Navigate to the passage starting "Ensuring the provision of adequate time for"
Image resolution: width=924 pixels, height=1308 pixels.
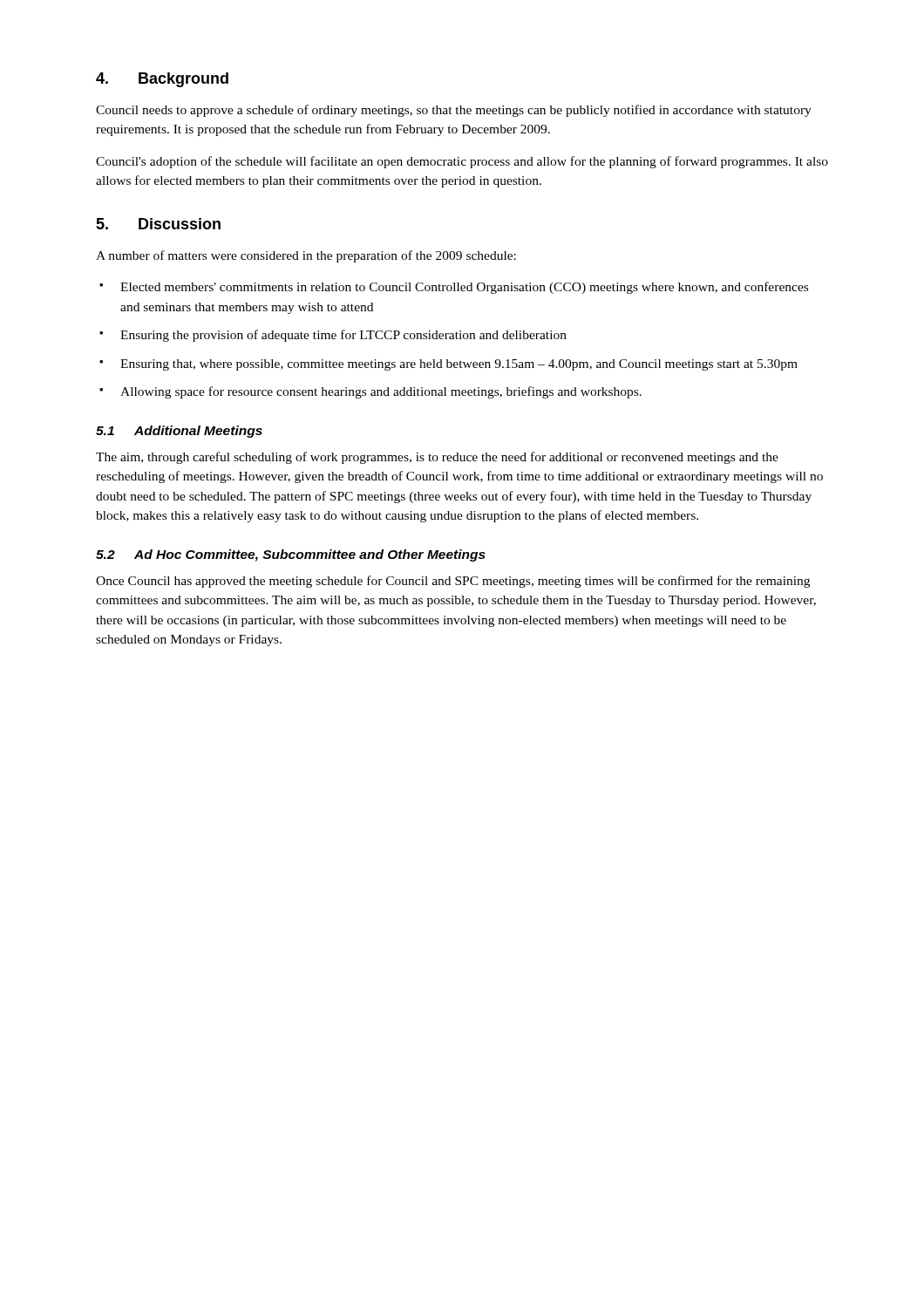(x=343, y=335)
